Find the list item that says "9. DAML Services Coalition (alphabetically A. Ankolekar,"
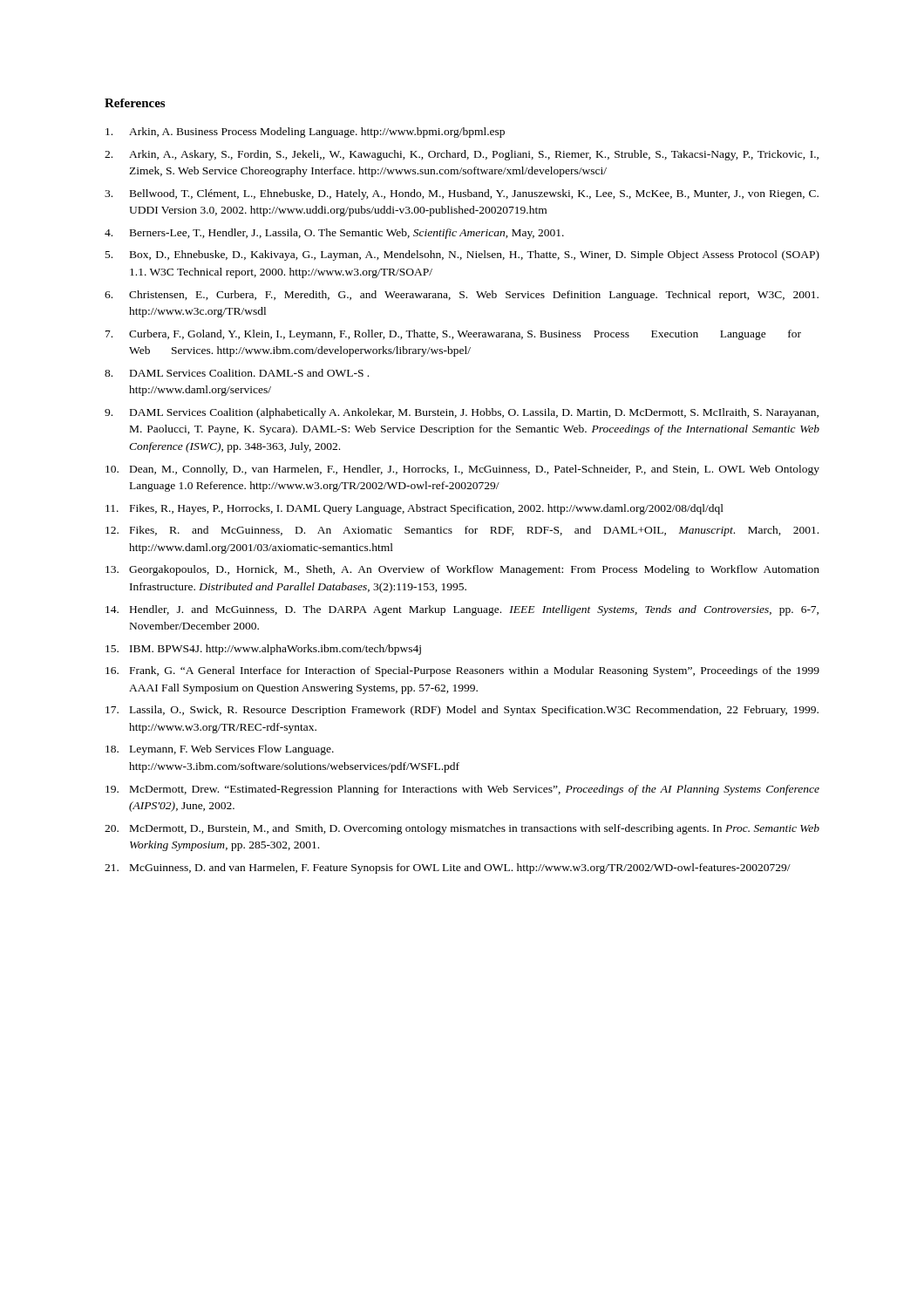 click(x=462, y=429)
